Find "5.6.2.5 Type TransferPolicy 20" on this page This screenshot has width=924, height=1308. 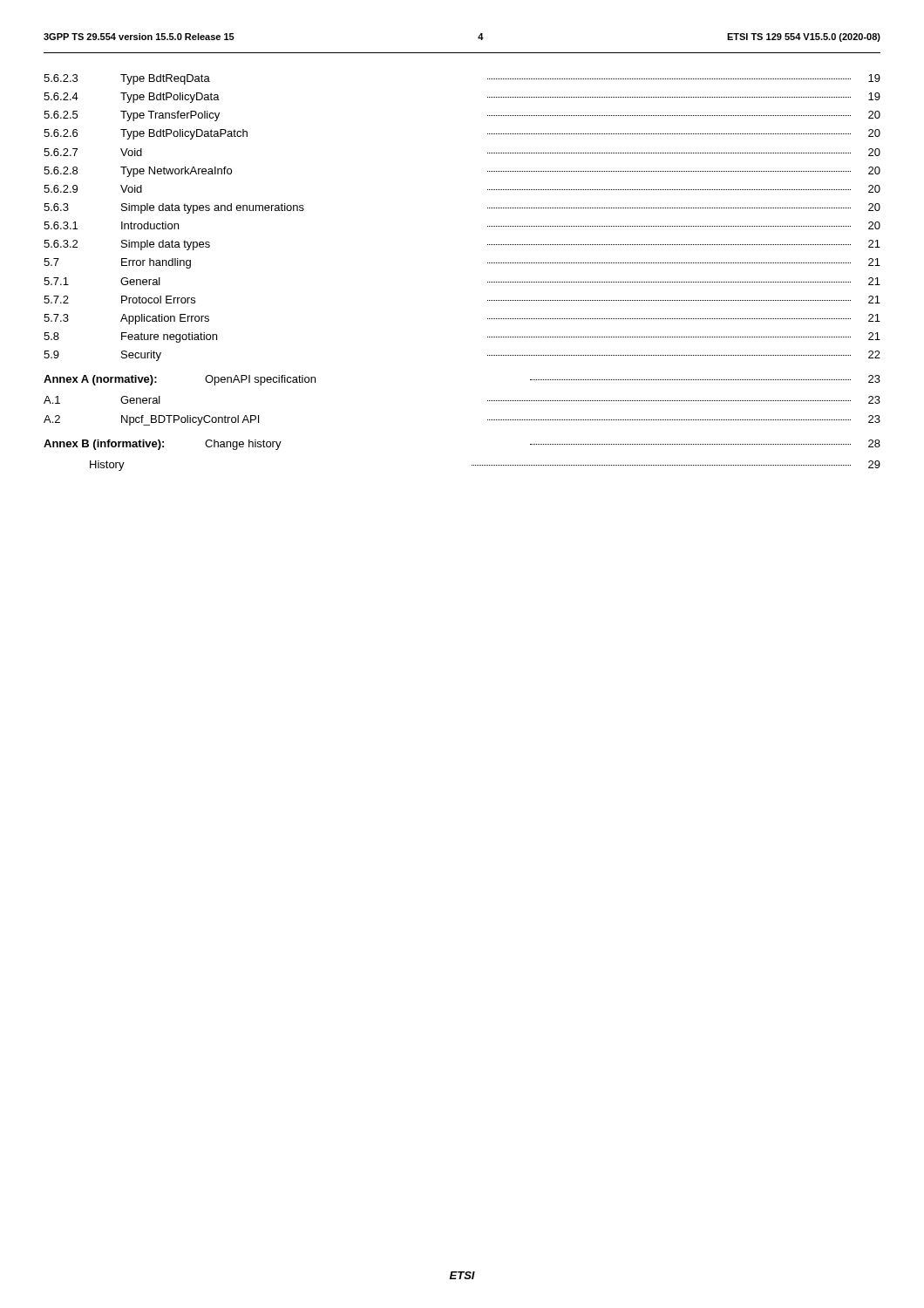(x=55, y=115)
